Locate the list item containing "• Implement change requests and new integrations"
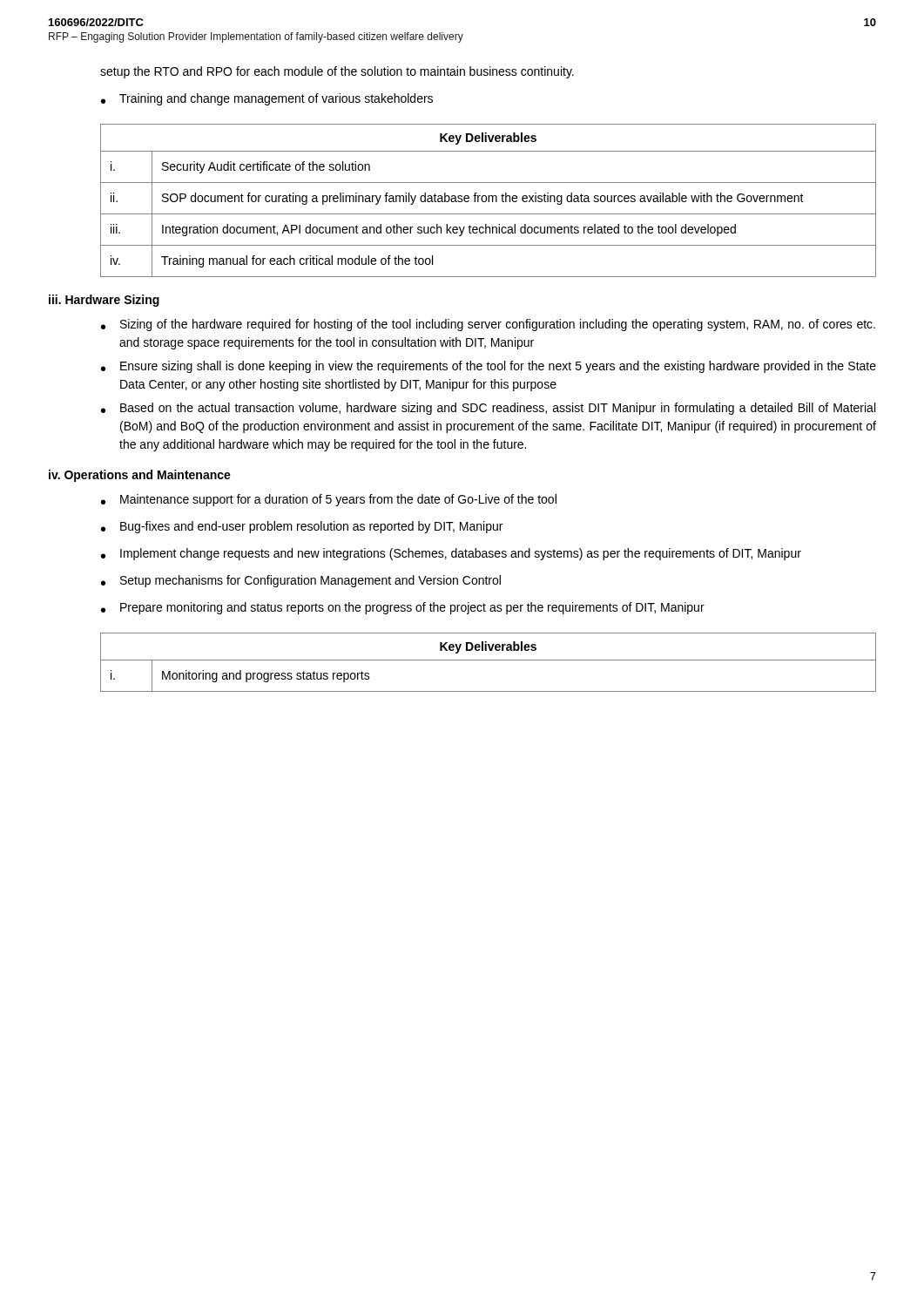The height and width of the screenshot is (1307, 924). 488,555
